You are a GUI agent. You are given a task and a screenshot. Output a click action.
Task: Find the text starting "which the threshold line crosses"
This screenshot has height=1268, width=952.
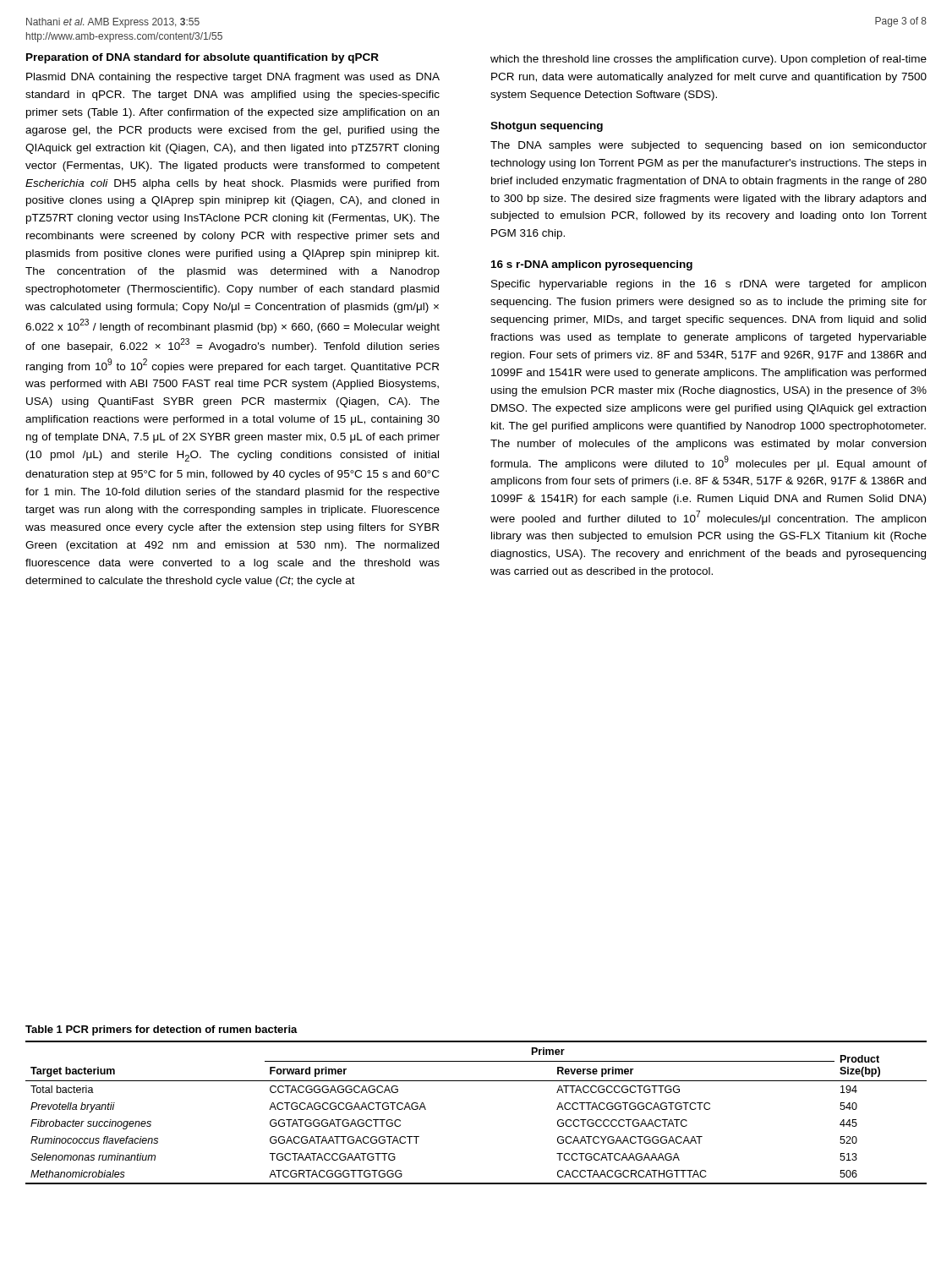(x=709, y=77)
